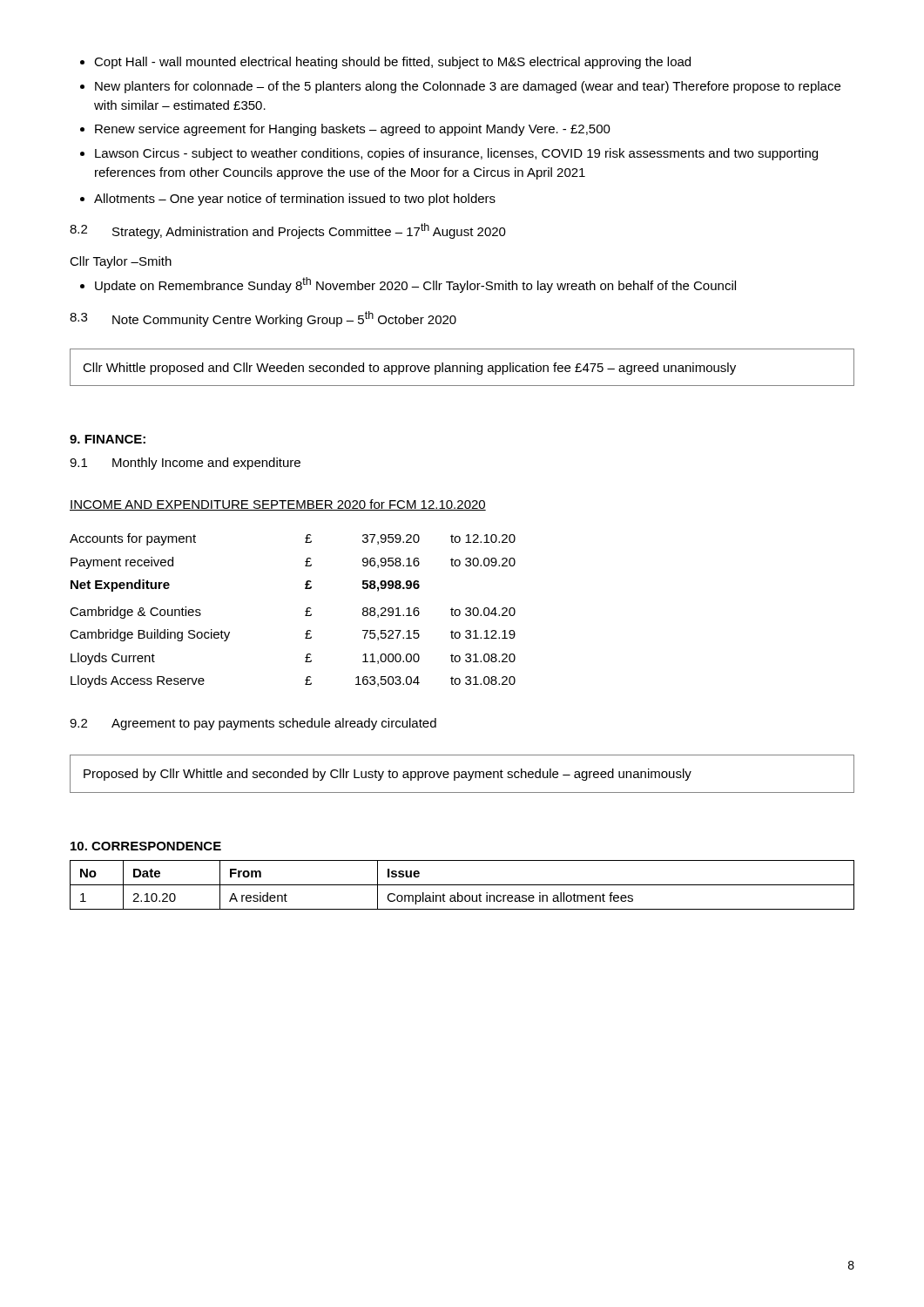Select the passage starting "Renew service agreement for Hanging baskets – agreed"
This screenshot has height=1307, width=924.
352,129
